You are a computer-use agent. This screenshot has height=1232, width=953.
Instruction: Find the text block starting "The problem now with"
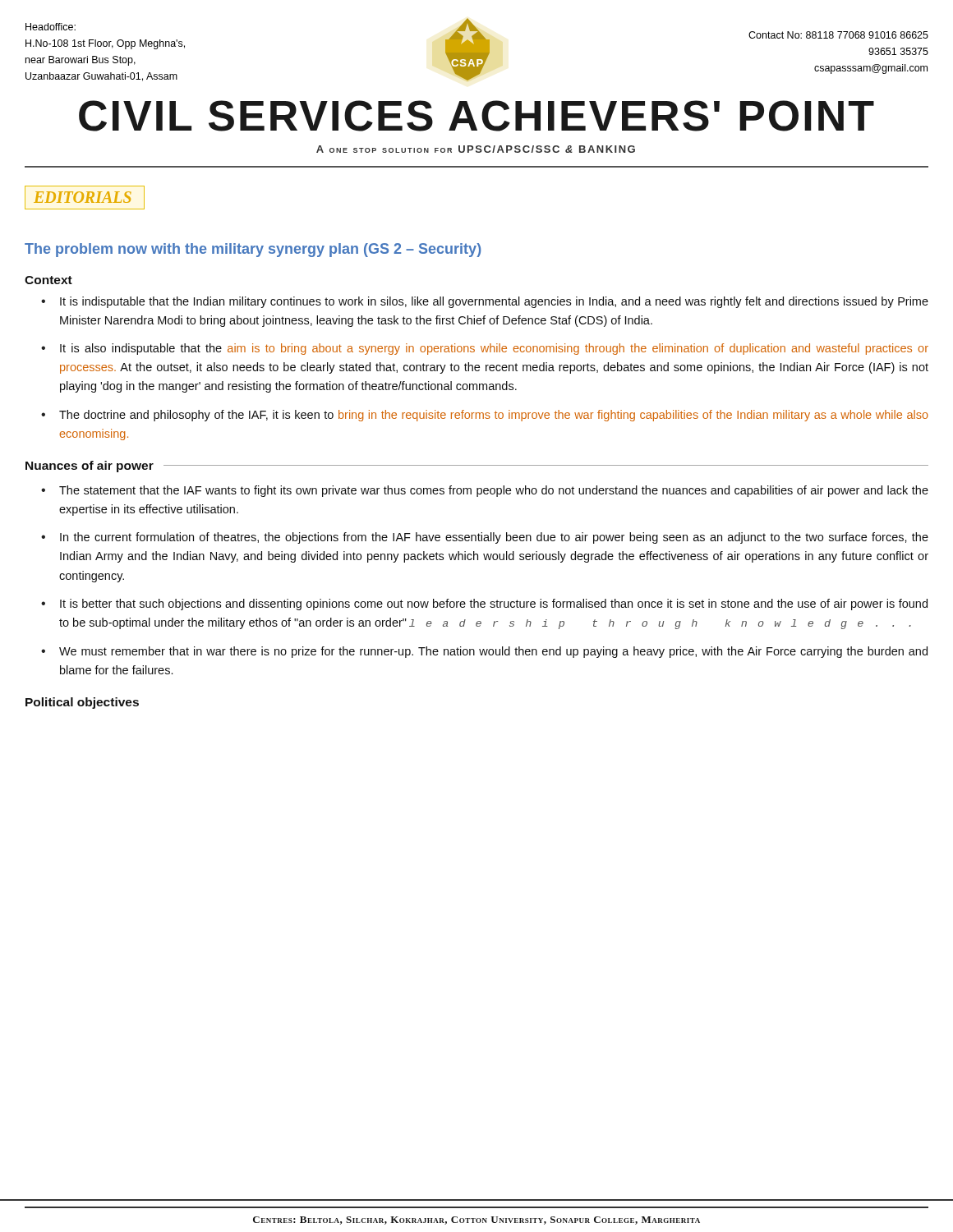pyautogui.click(x=253, y=249)
